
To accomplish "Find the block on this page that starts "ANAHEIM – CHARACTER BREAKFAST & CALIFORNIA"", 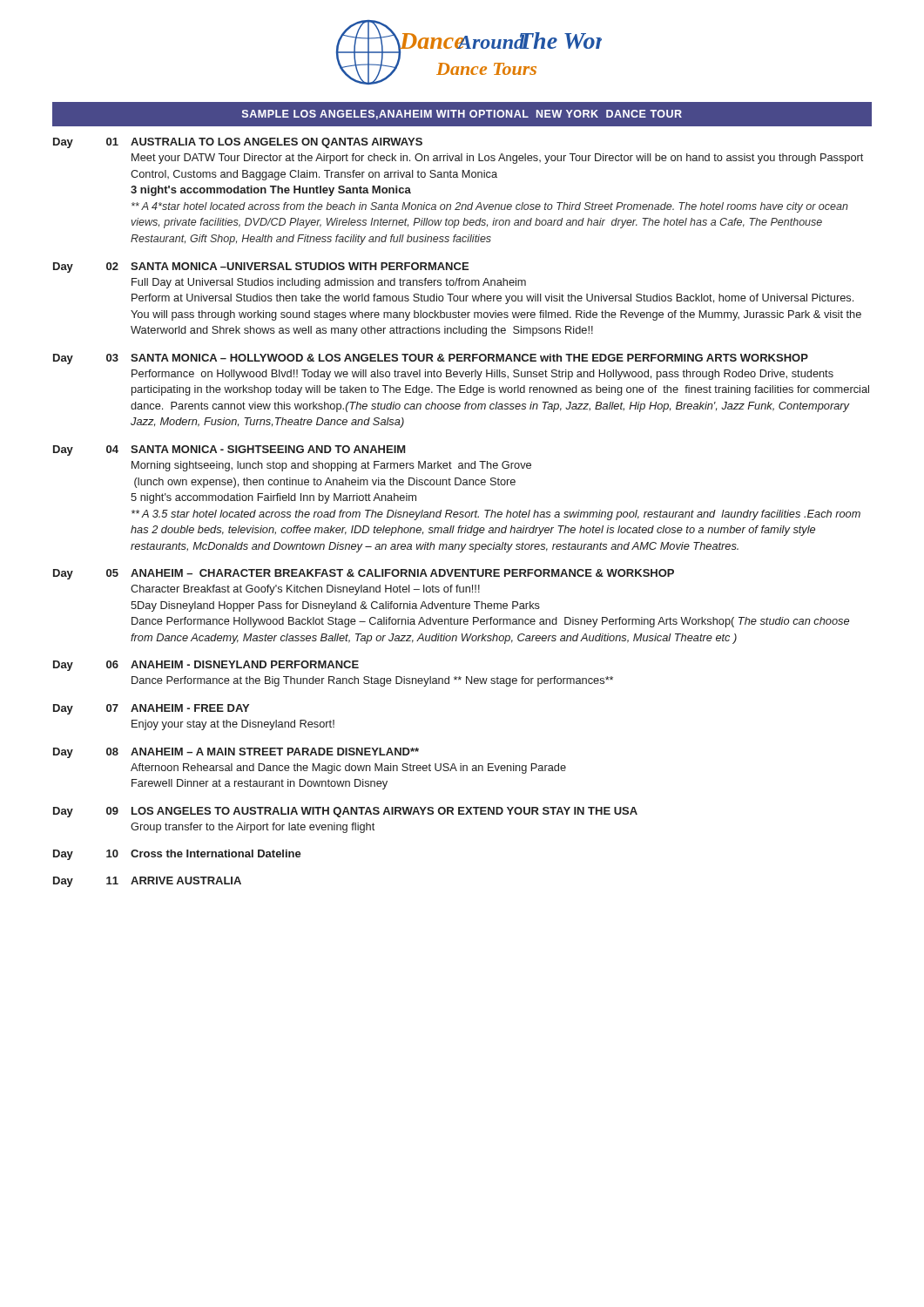I will (501, 606).
